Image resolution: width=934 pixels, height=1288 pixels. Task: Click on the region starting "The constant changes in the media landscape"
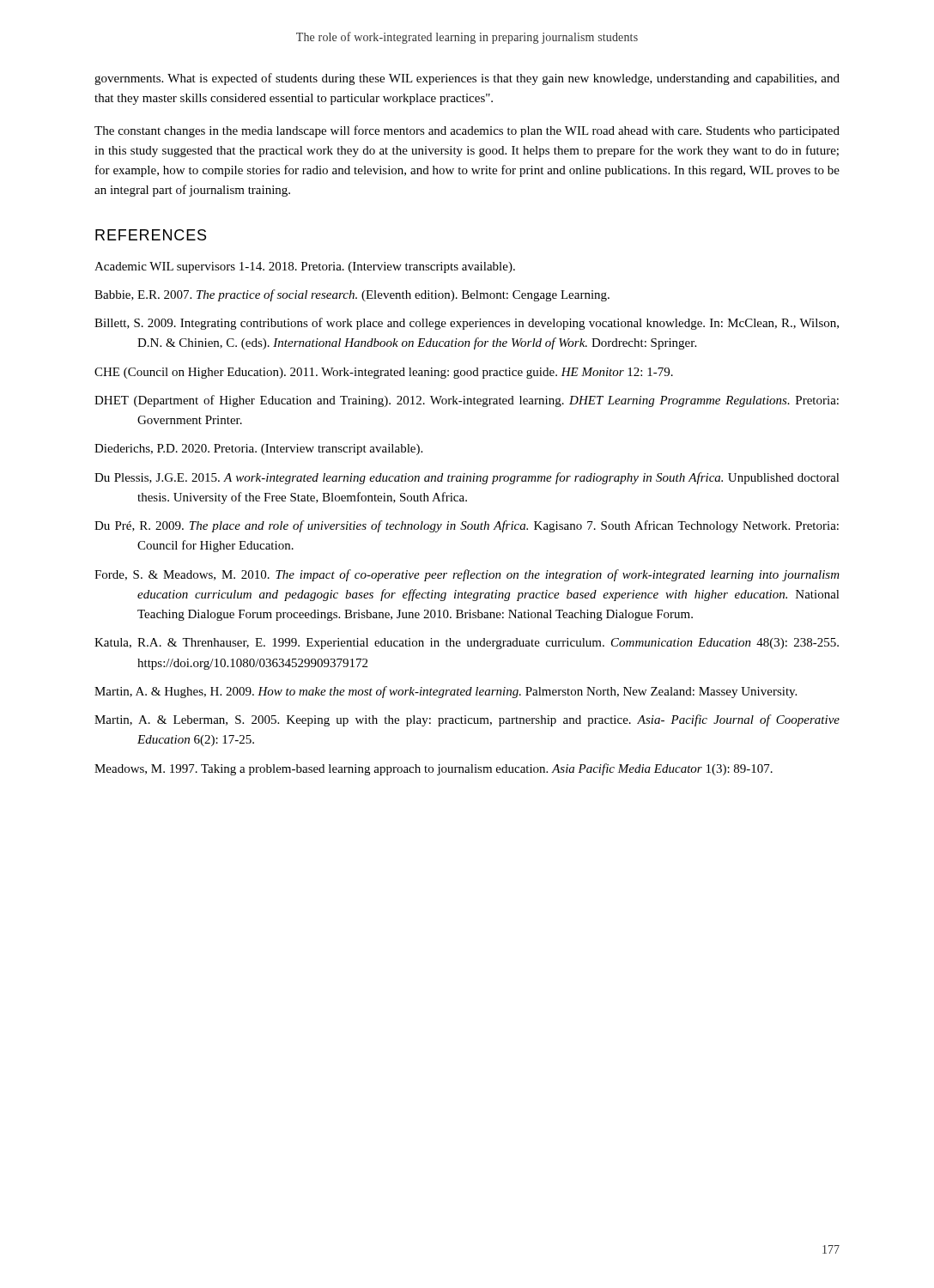point(467,160)
